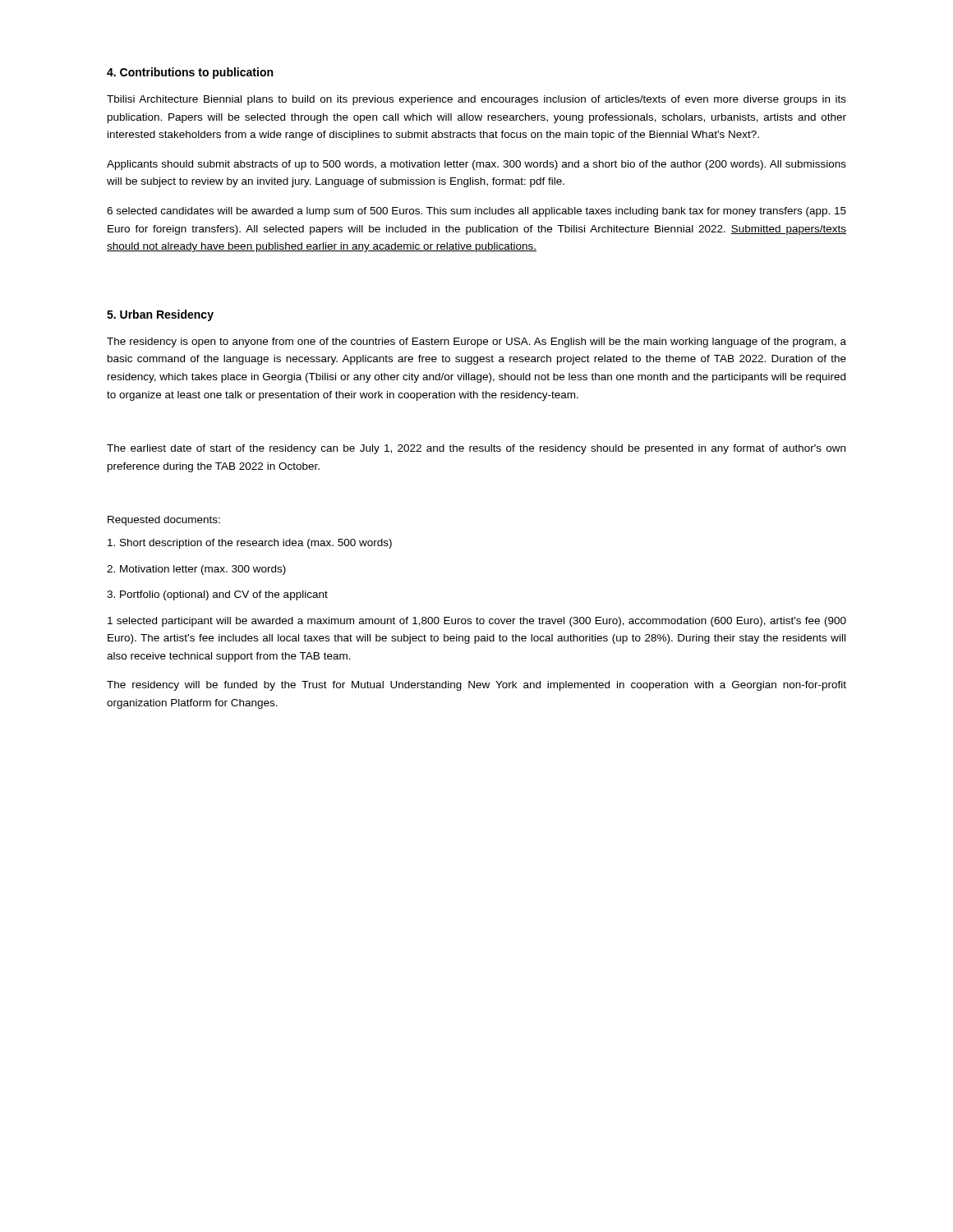Viewport: 953px width, 1232px height.
Task: Click on the text block that reads "The earliest date of start of the"
Action: click(476, 457)
